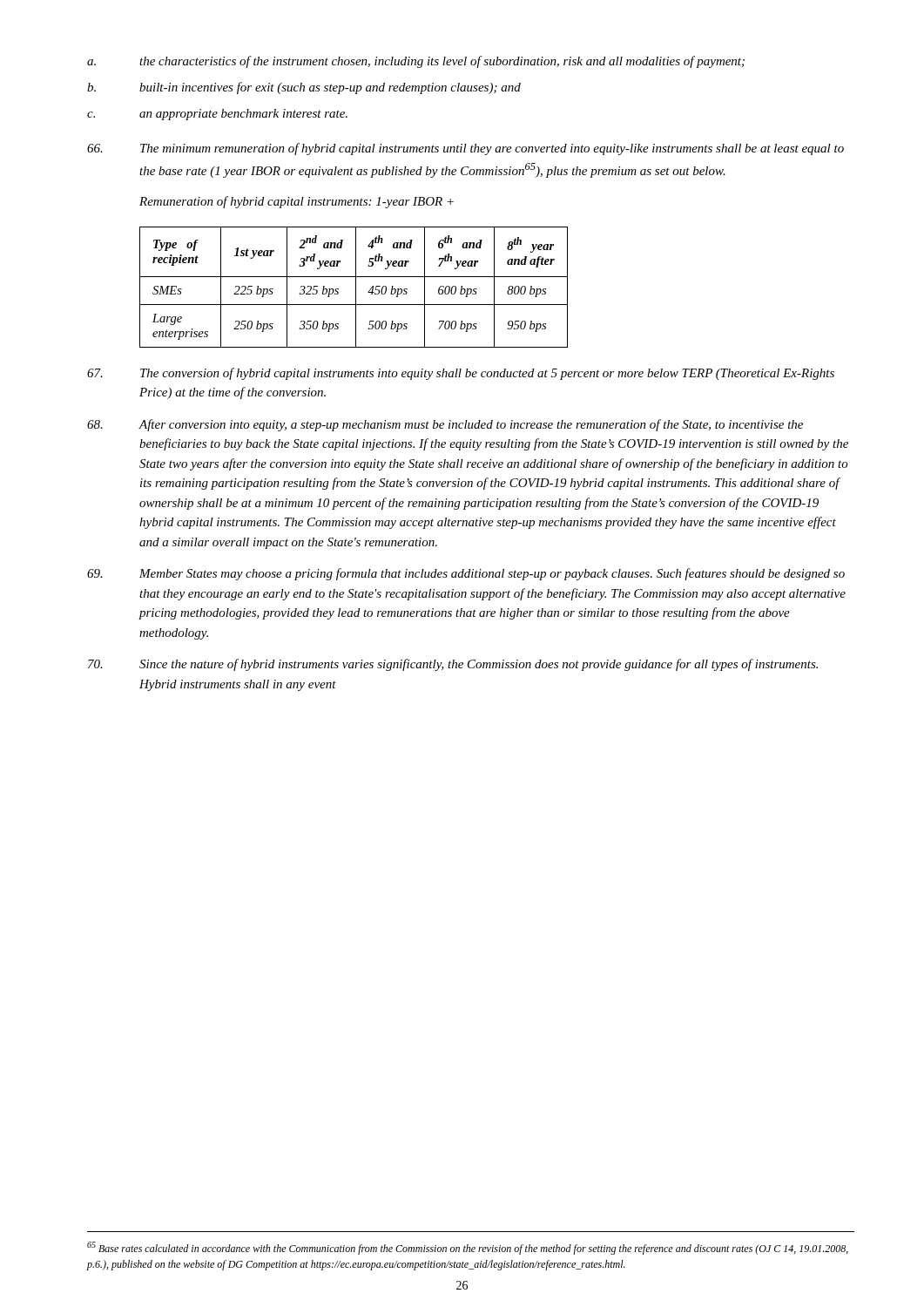Navigate to the passage starting "After conversion into equity, a"
The image size is (924, 1307).
(x=471, y=483)
